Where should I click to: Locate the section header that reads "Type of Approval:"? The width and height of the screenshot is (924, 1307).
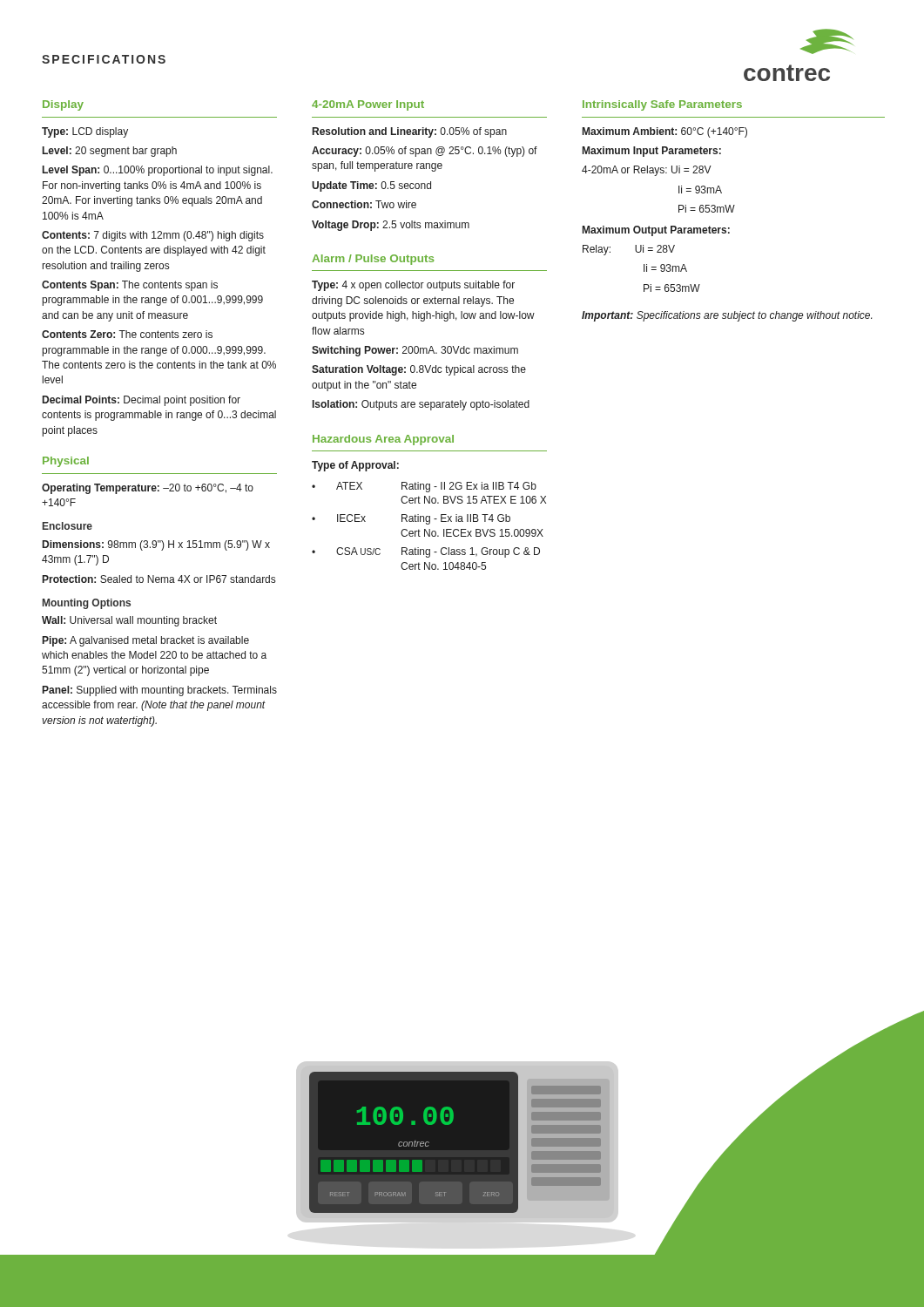click(x=355, y=466)
